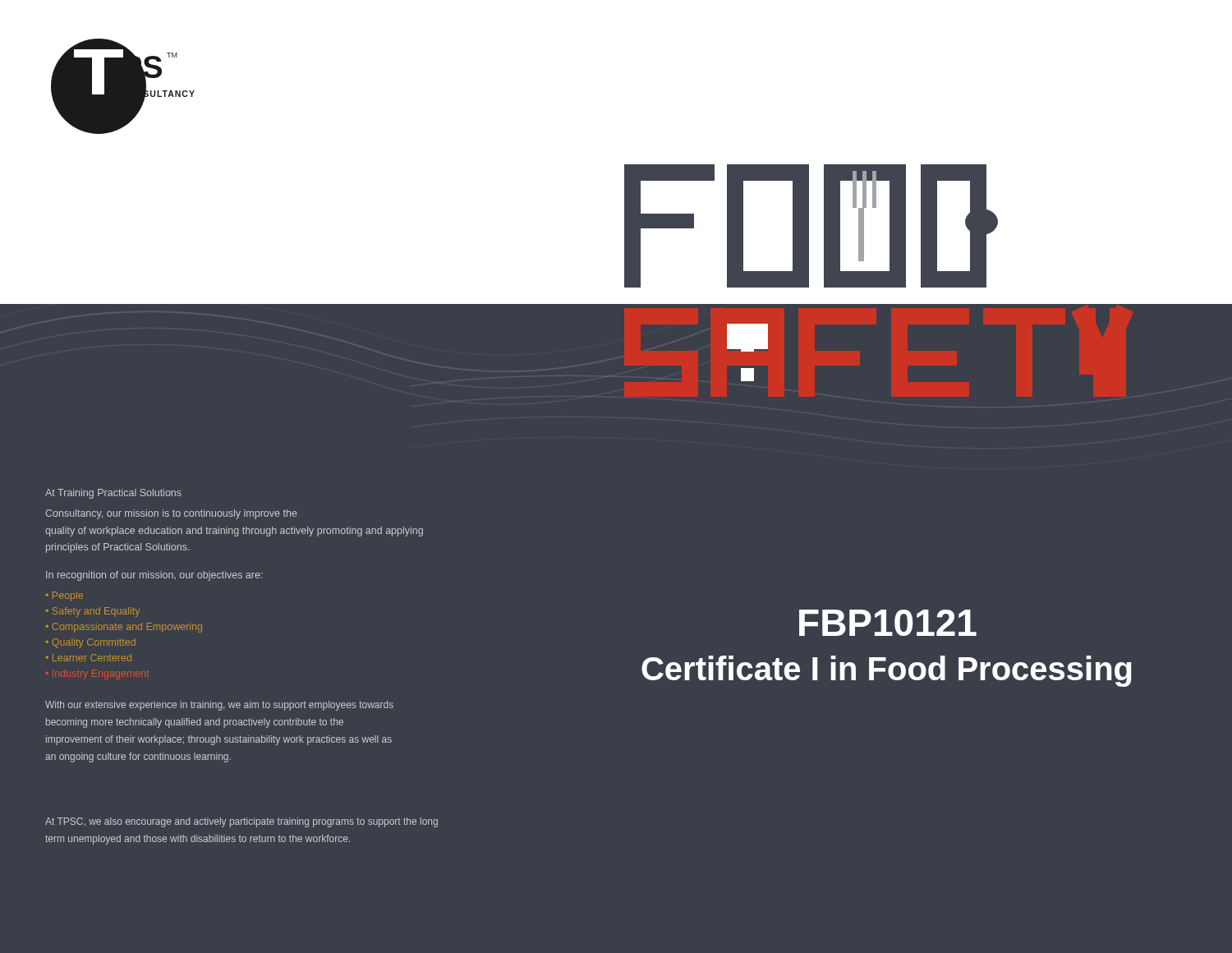Navigate to the element starting "• Compassionate and Empowering"

tap(124, 627)
